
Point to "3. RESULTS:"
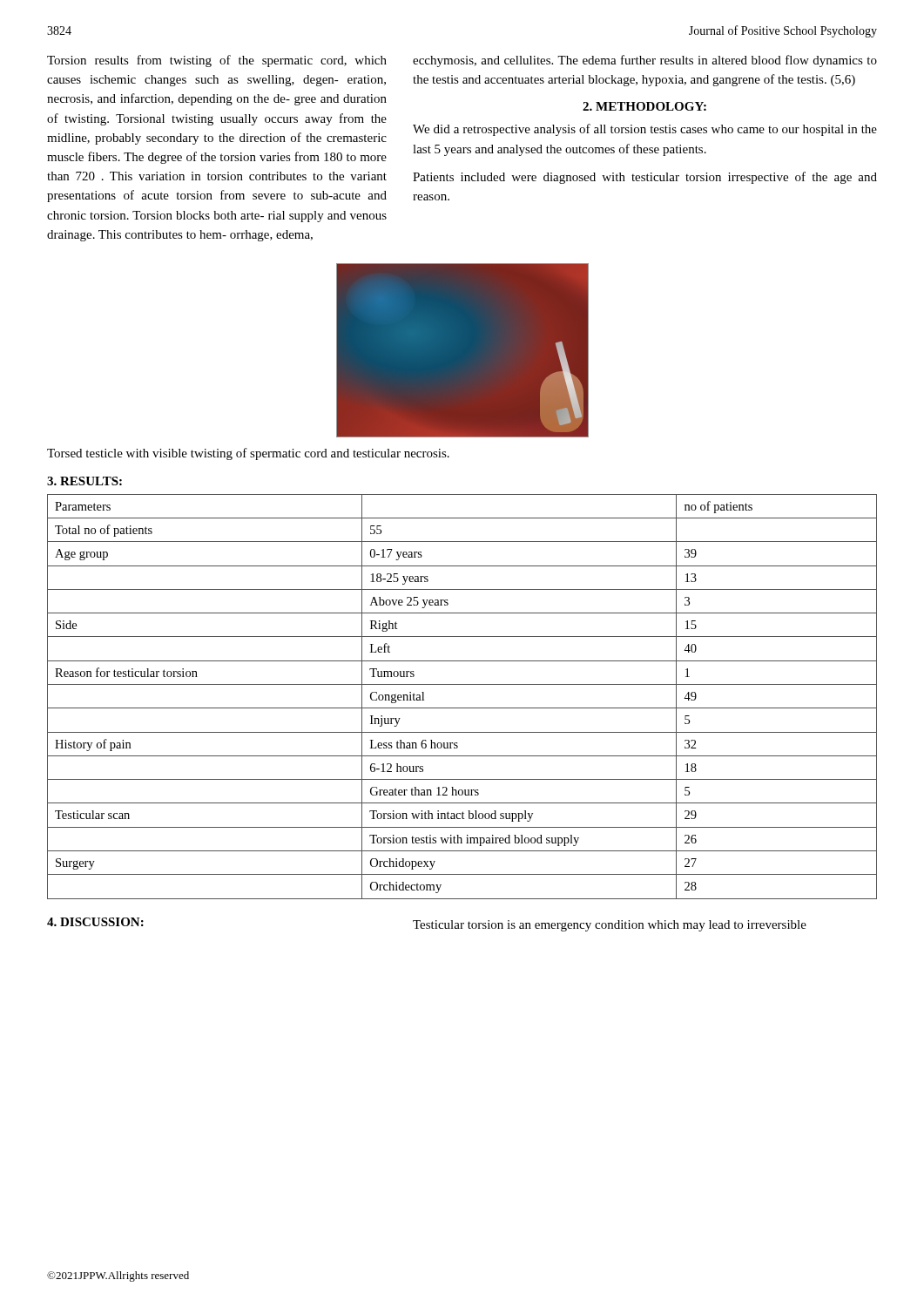pos(85,481)
